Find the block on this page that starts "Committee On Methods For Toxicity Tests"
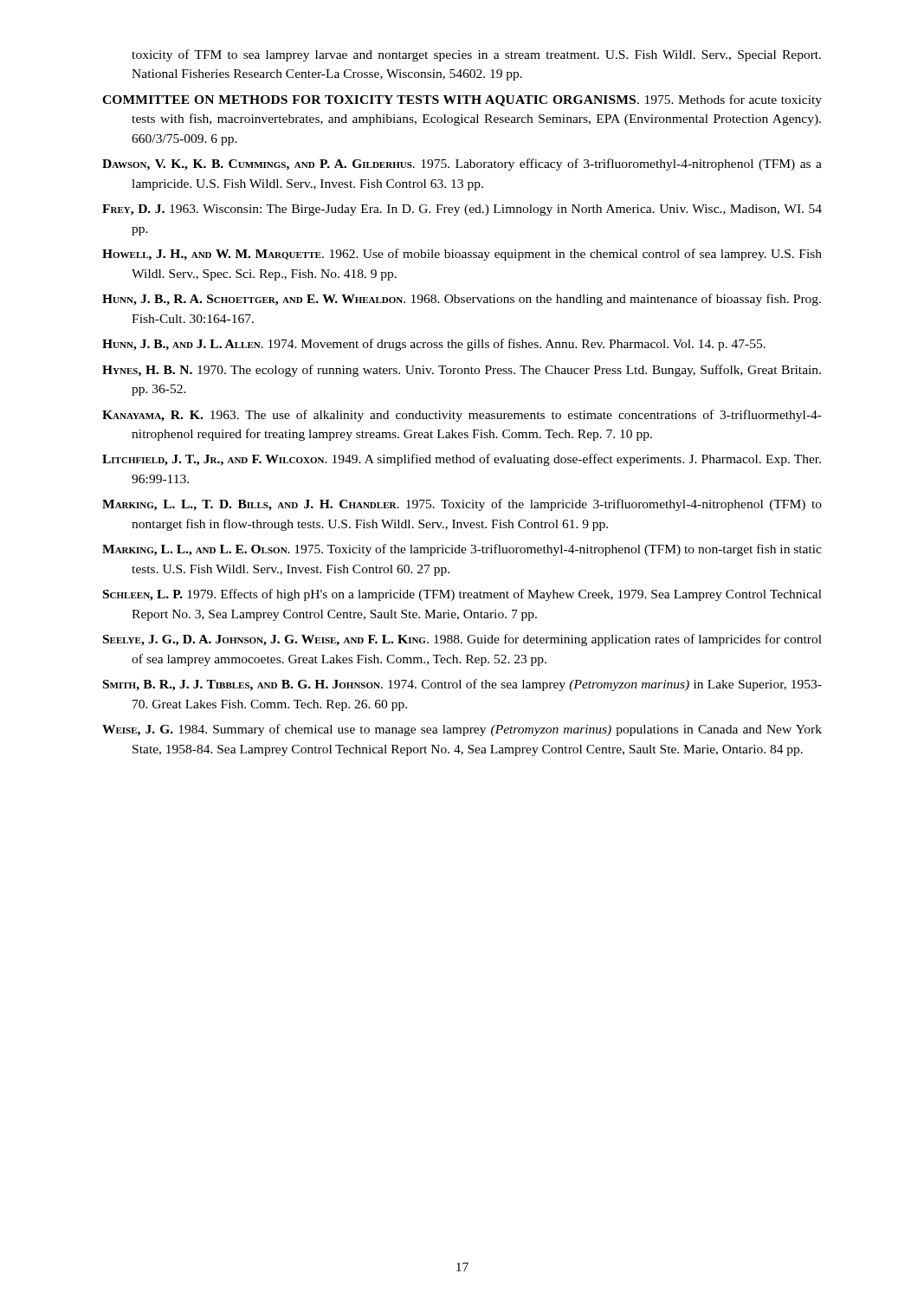This screenshot has height=1299, width=924. pyautogui.click(x=462, y=119)
